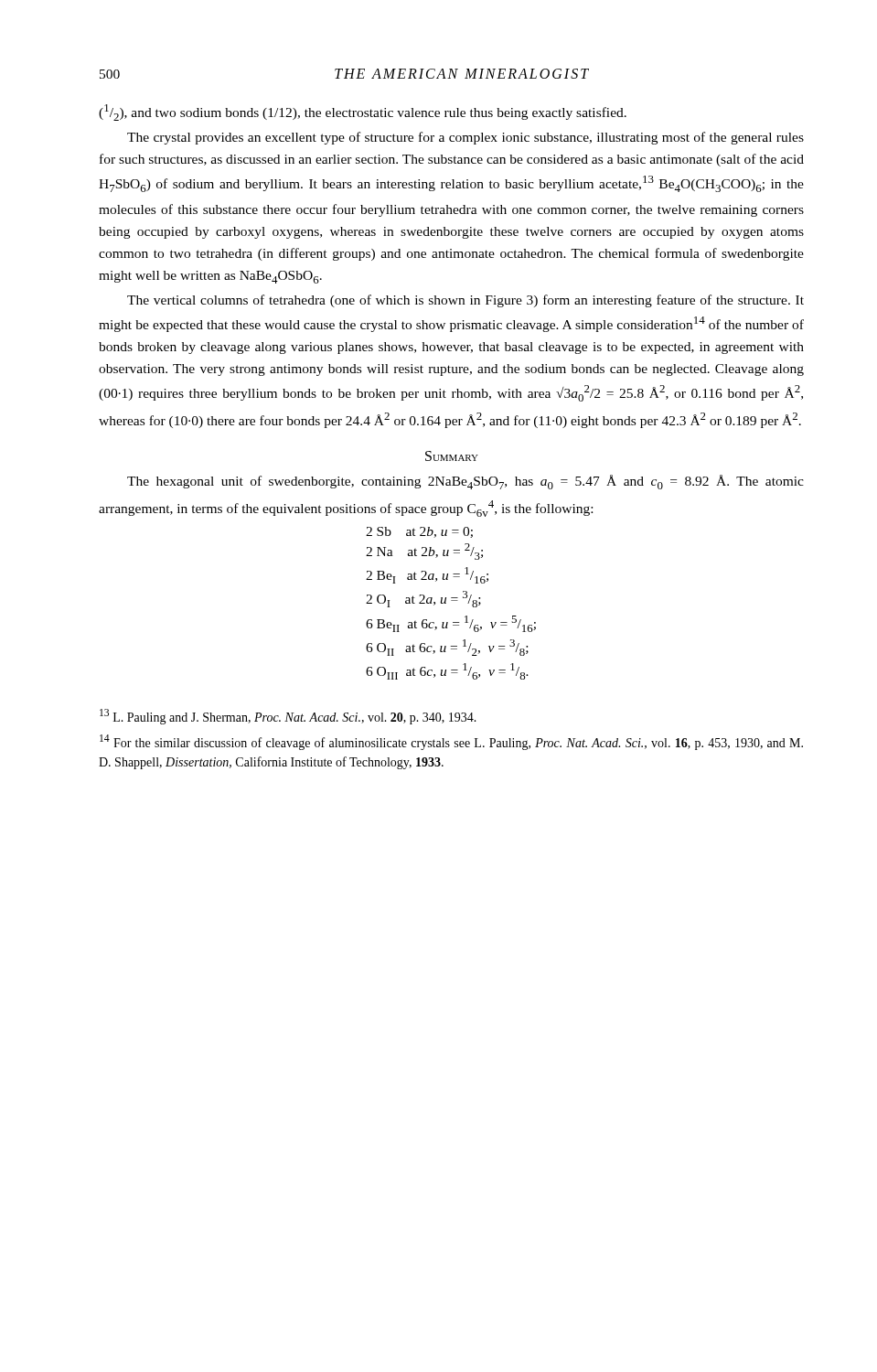Locate the list item that says "6 OII at 6c,"
Screen dimensions: 1372x877
point(447,647)
